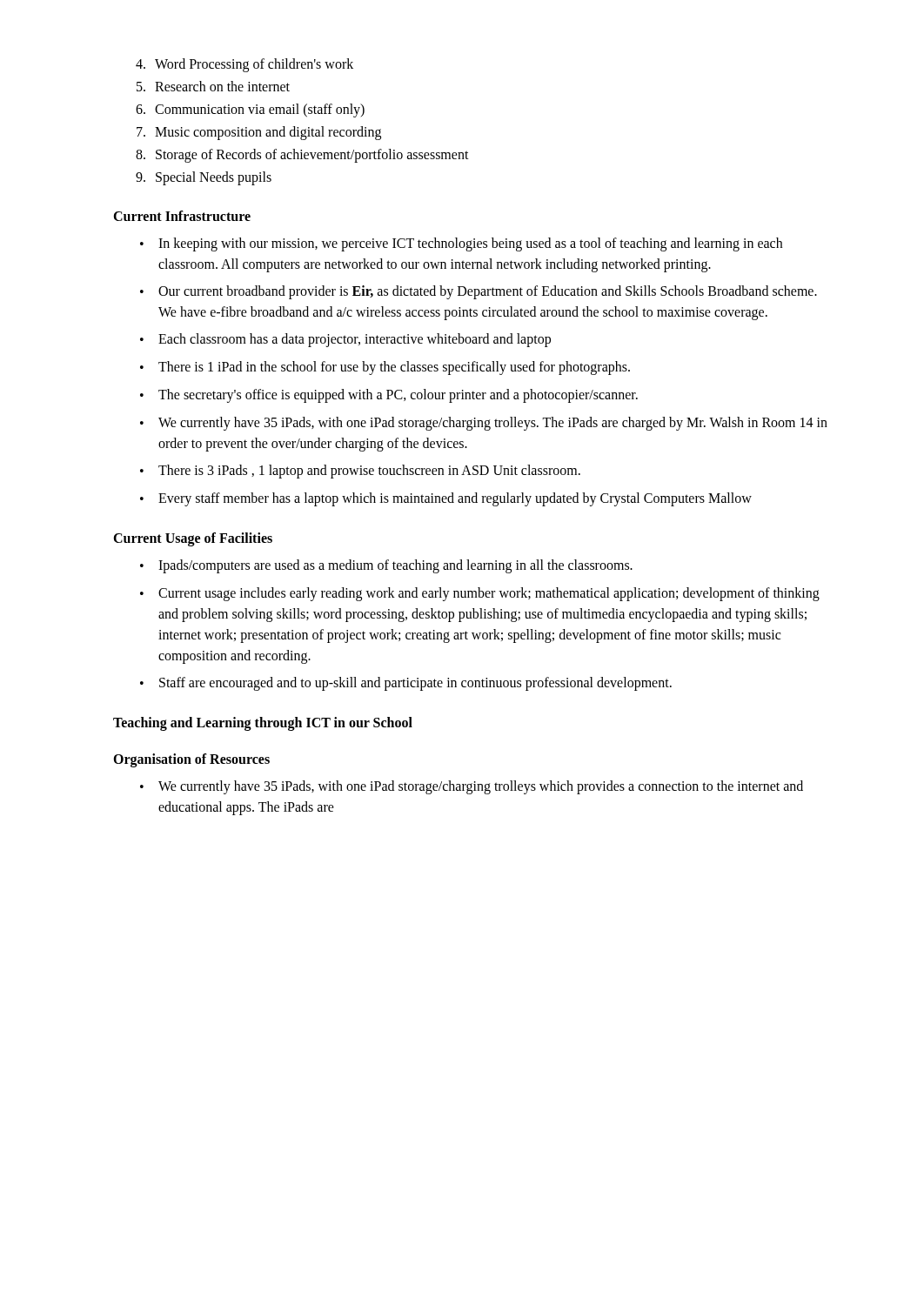
Task: Click on the list item that says "• Every staff member has a laptop which"
Action: tap(488, 499)
